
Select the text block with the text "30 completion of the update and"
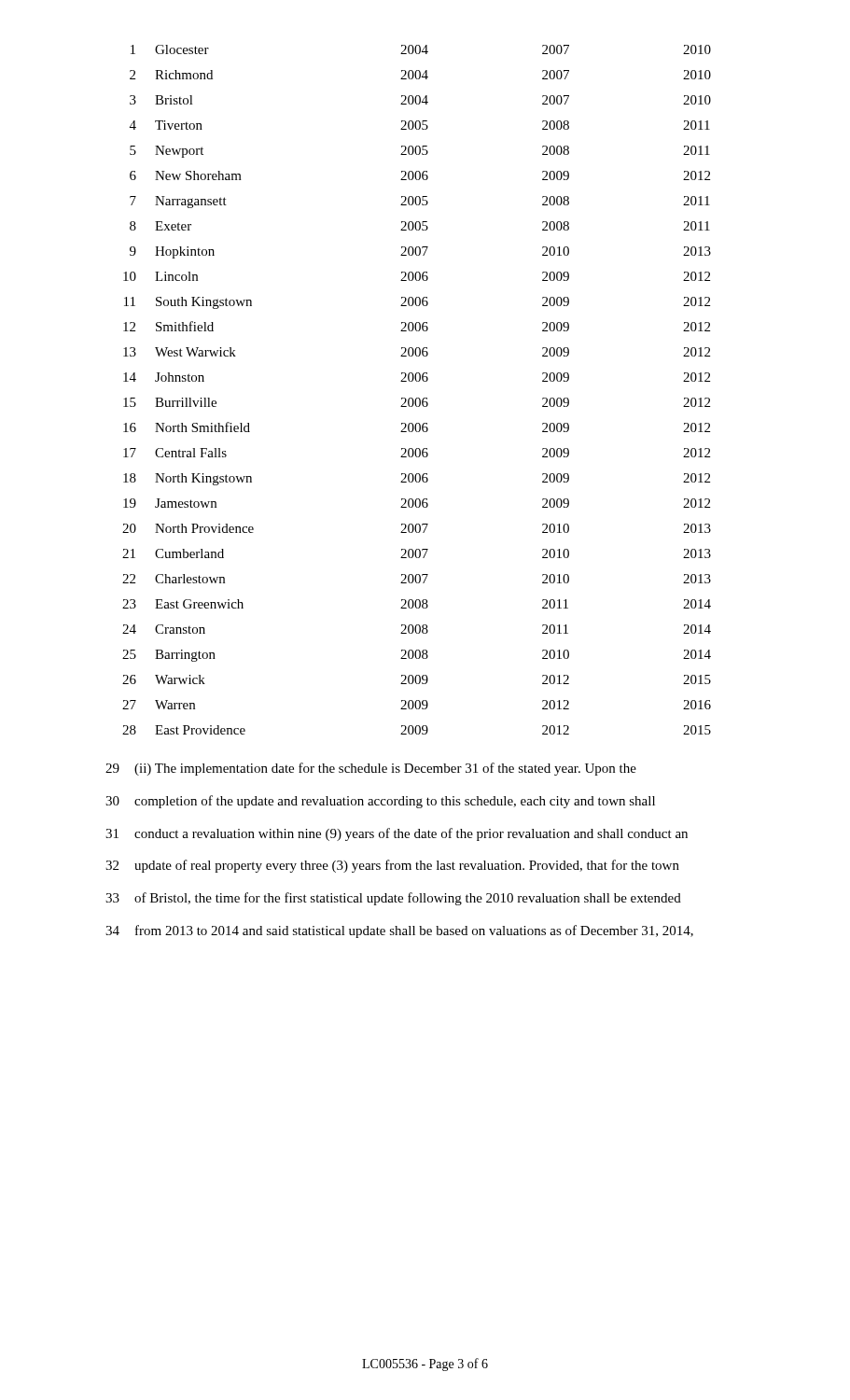point(425,801)
